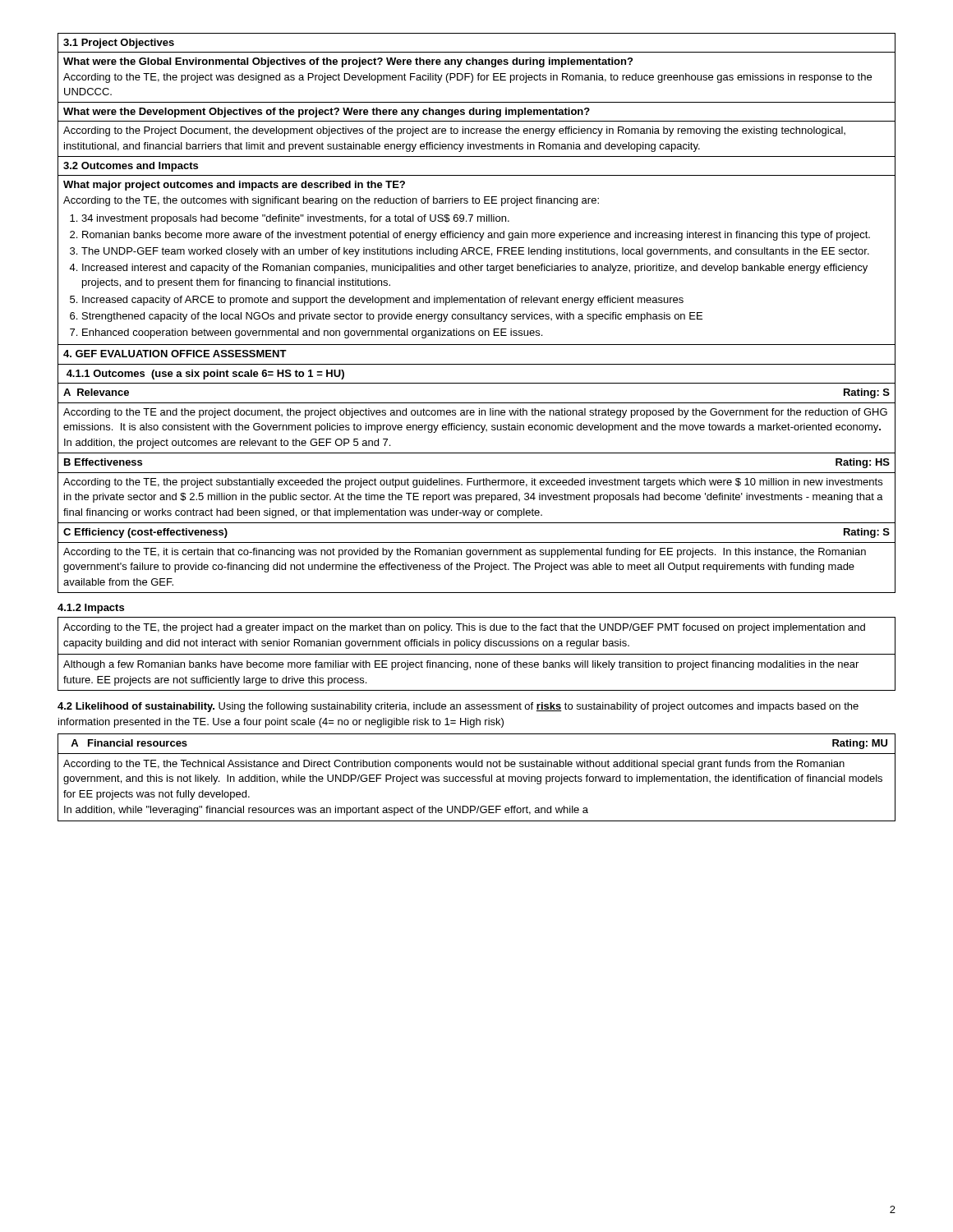
Task: Navigate to the region starting "According to the TE, the outcomes"
Action: pyautogui.click(x=332, y=200)
